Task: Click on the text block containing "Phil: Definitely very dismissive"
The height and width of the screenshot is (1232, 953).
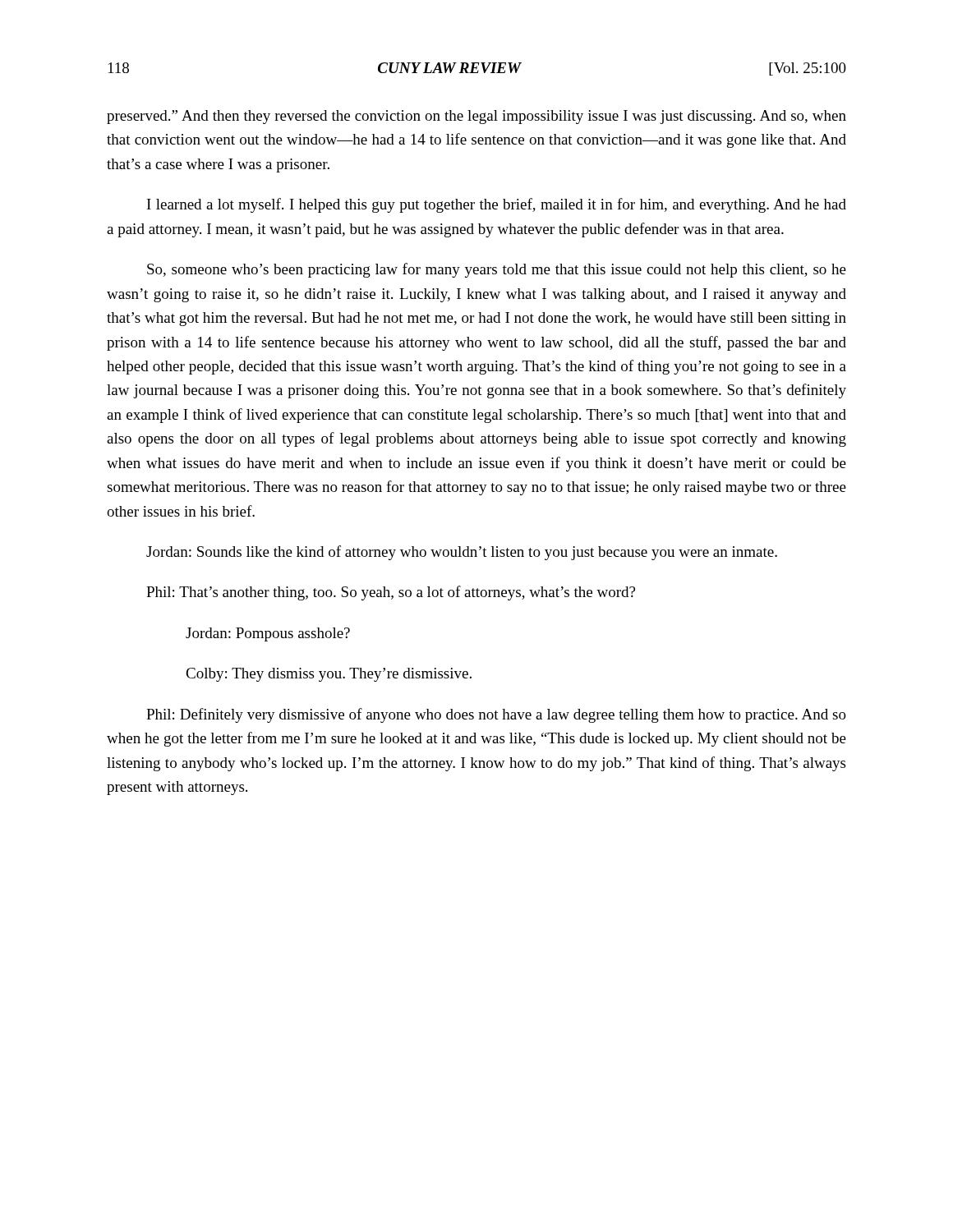Action: pyautogui.click(x=476, y=750)
